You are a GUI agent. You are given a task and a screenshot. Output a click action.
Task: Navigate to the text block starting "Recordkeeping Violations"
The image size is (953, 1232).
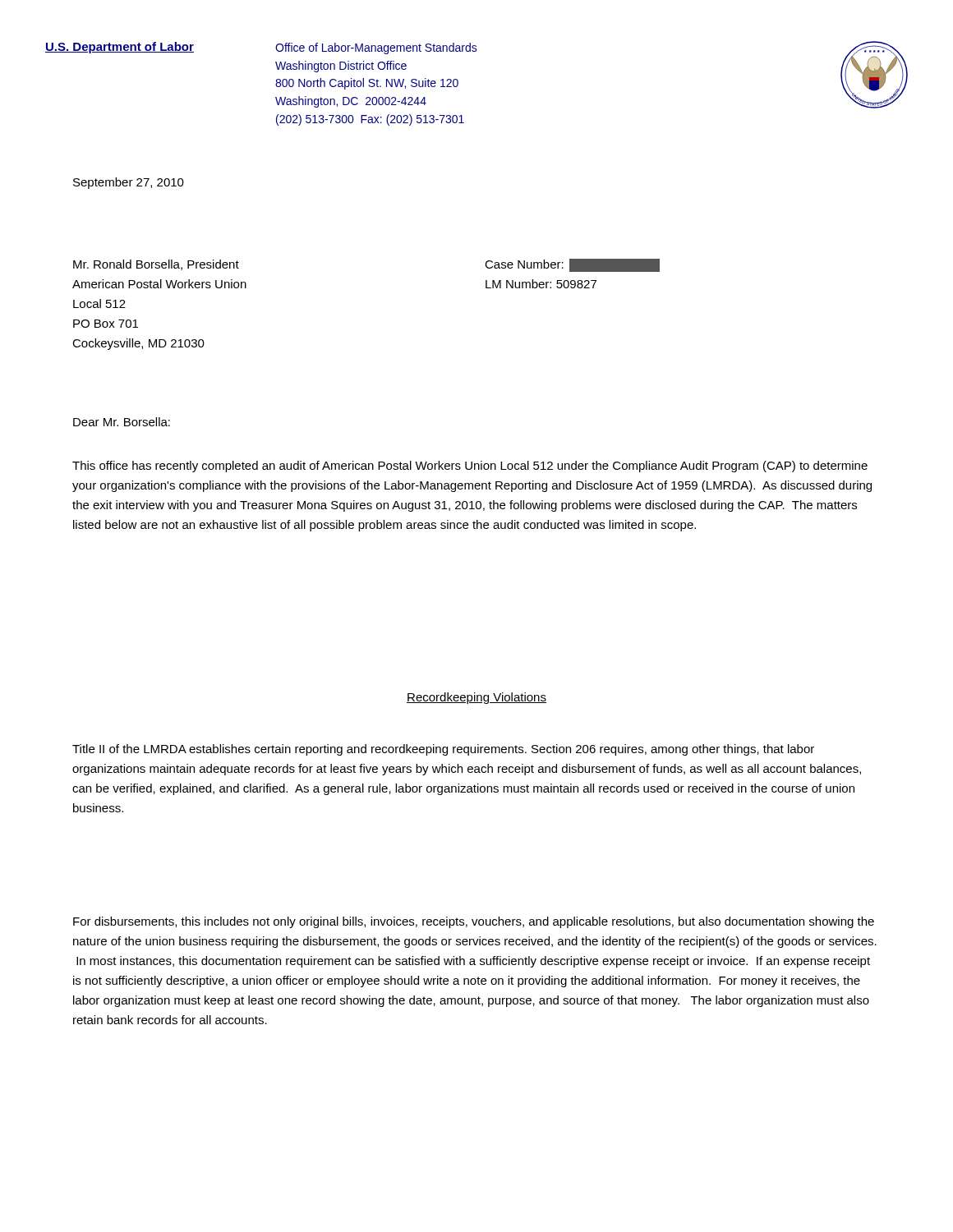476,697
